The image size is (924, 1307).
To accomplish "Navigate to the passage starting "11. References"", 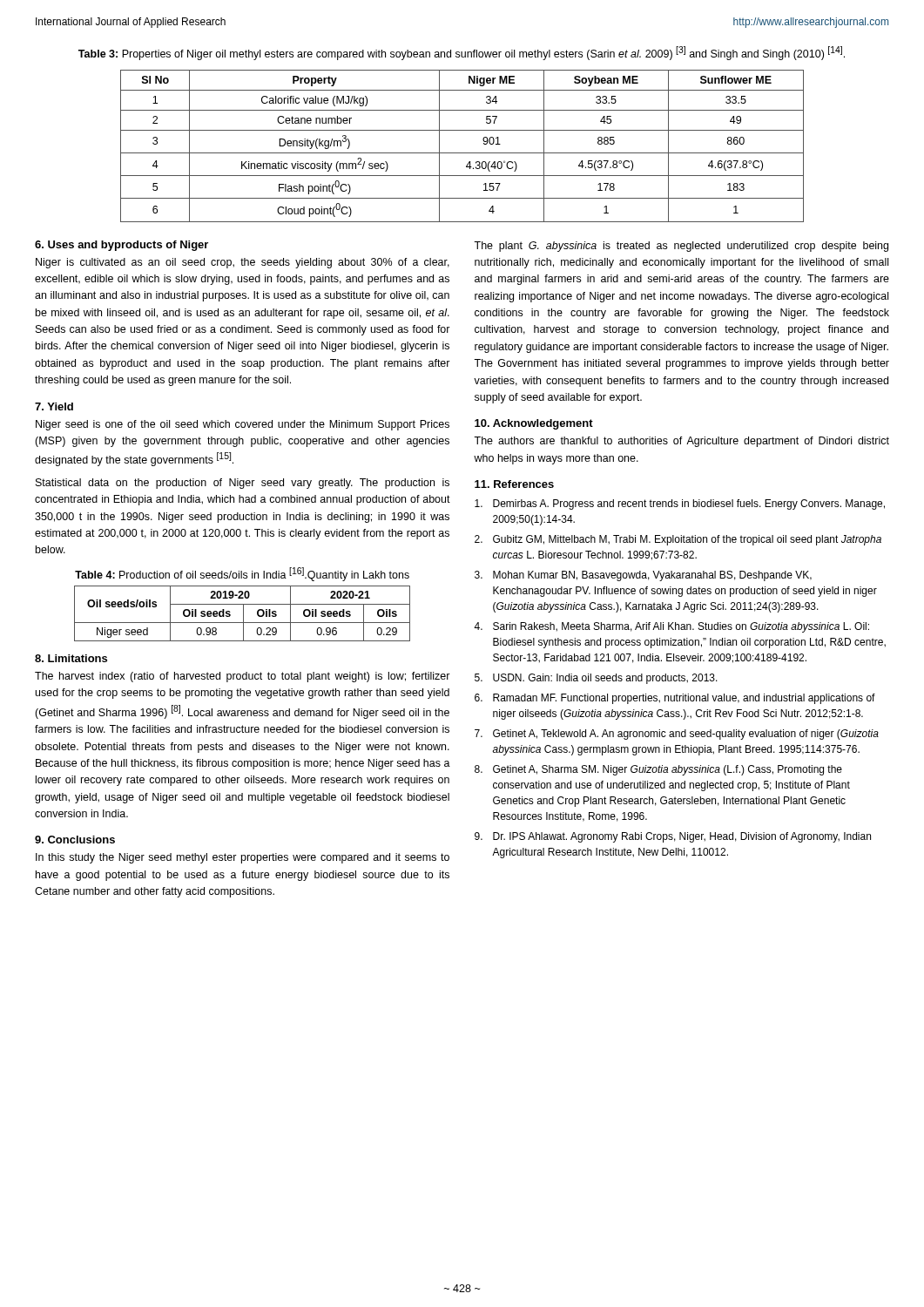I will (514, 484).
